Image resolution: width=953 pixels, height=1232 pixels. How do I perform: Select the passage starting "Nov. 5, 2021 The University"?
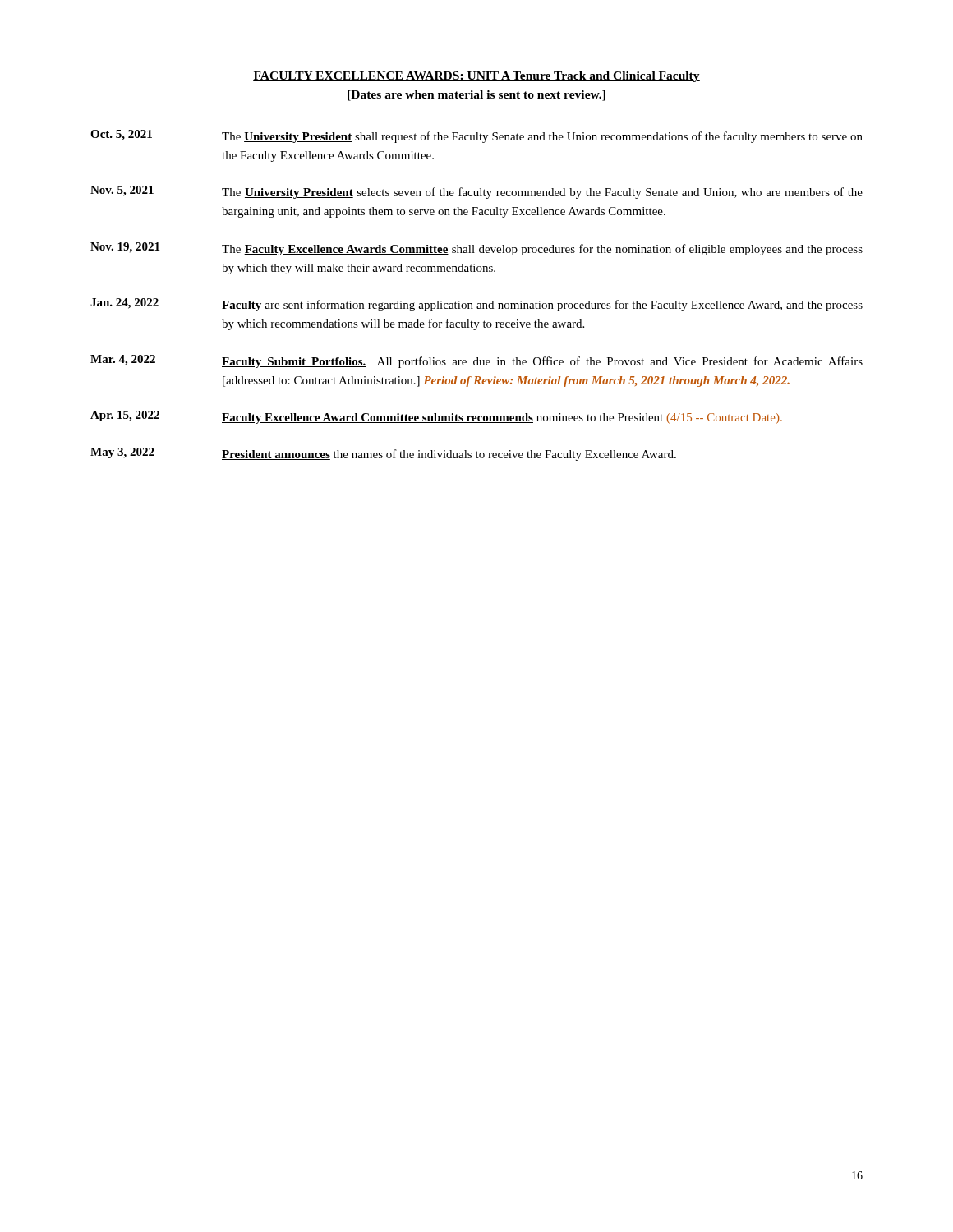pyautogui.click(x=476, y=202)
